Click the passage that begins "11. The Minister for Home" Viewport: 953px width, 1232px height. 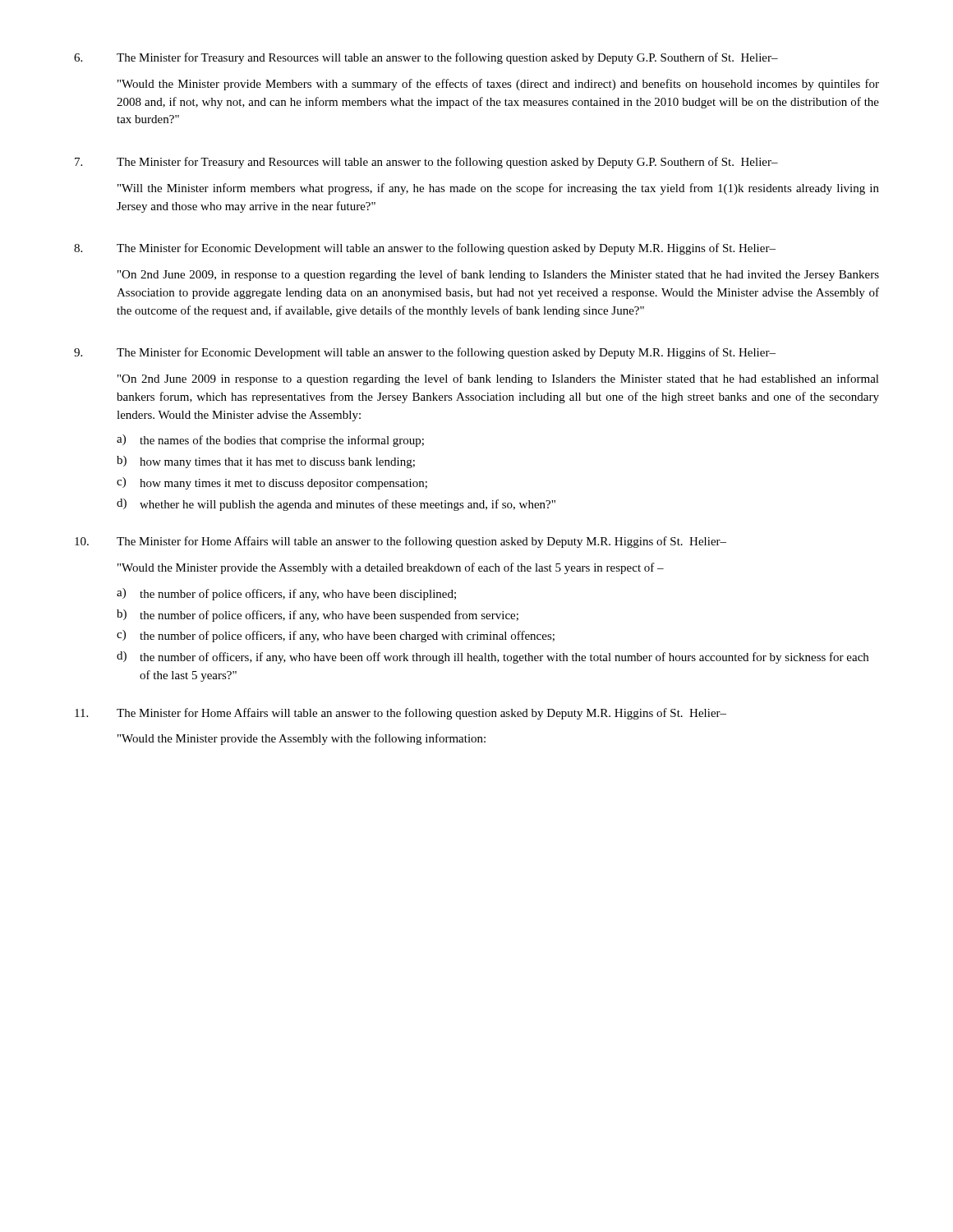point(476,730)
